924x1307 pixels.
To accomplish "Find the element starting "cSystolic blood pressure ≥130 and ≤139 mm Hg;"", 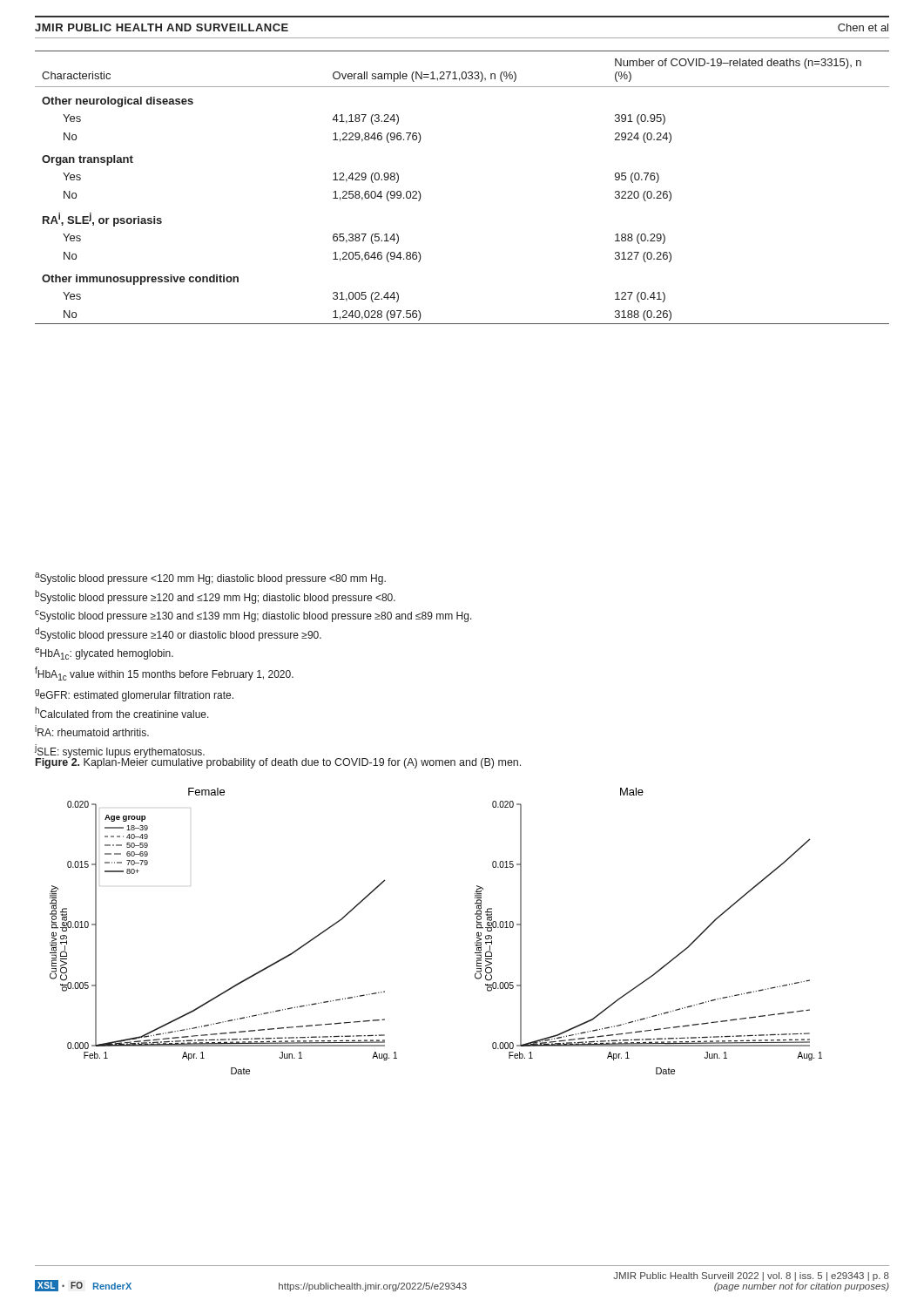I will pyautogui.click(x=462, y=615).
